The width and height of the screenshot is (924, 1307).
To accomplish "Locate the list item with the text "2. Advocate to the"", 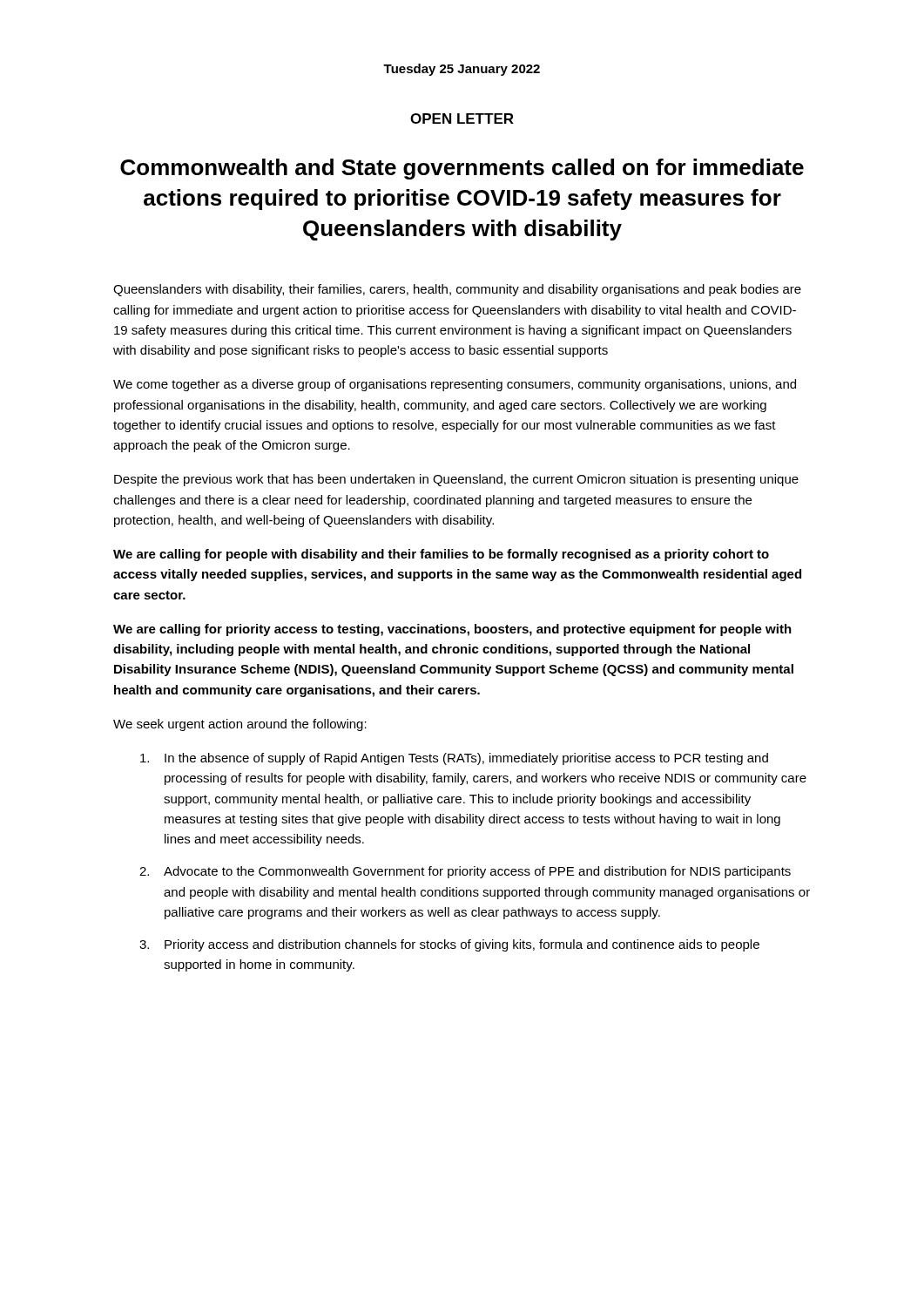I will coord(475,892).
